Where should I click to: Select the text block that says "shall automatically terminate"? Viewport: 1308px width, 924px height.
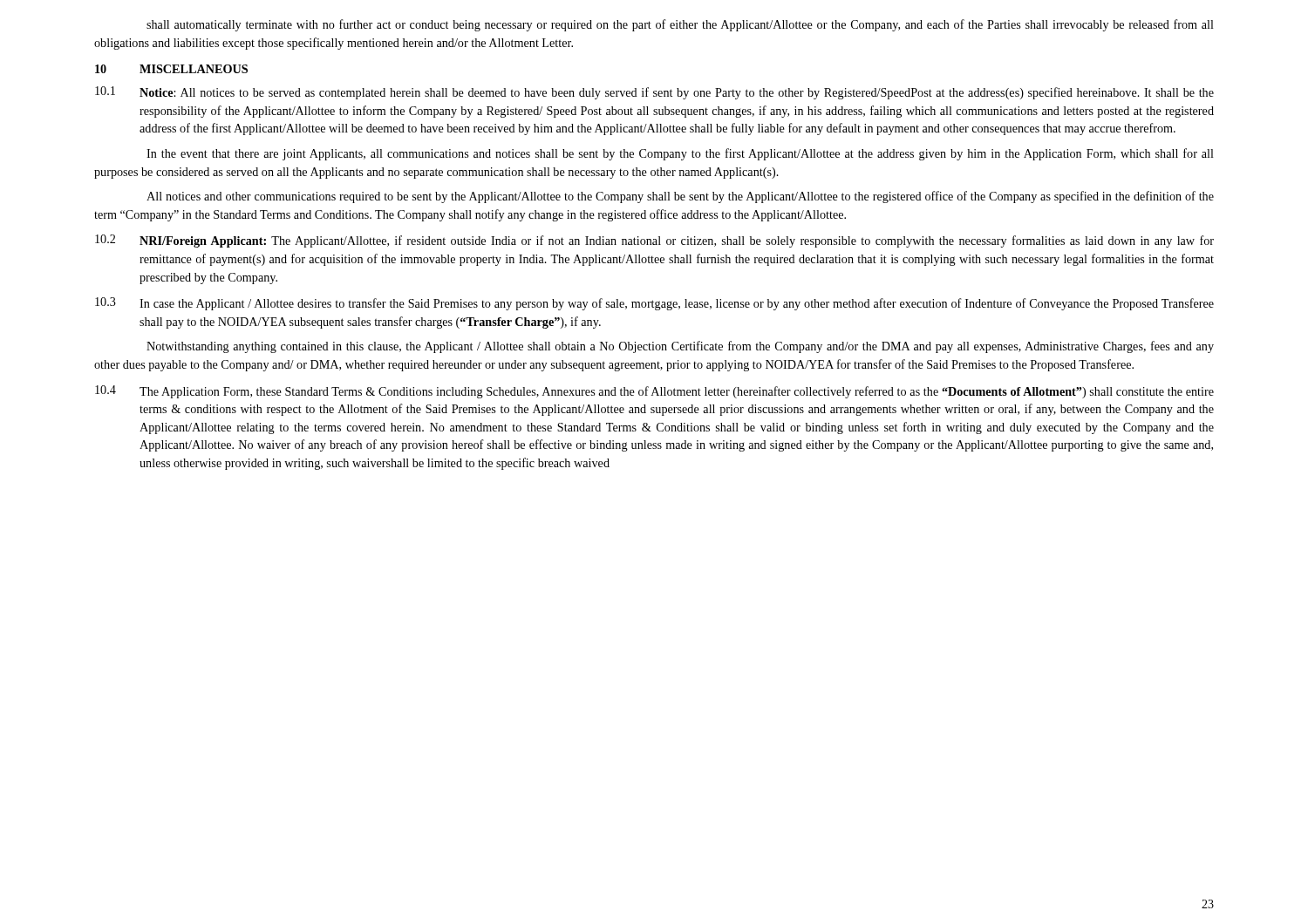(x=654, y=33)
